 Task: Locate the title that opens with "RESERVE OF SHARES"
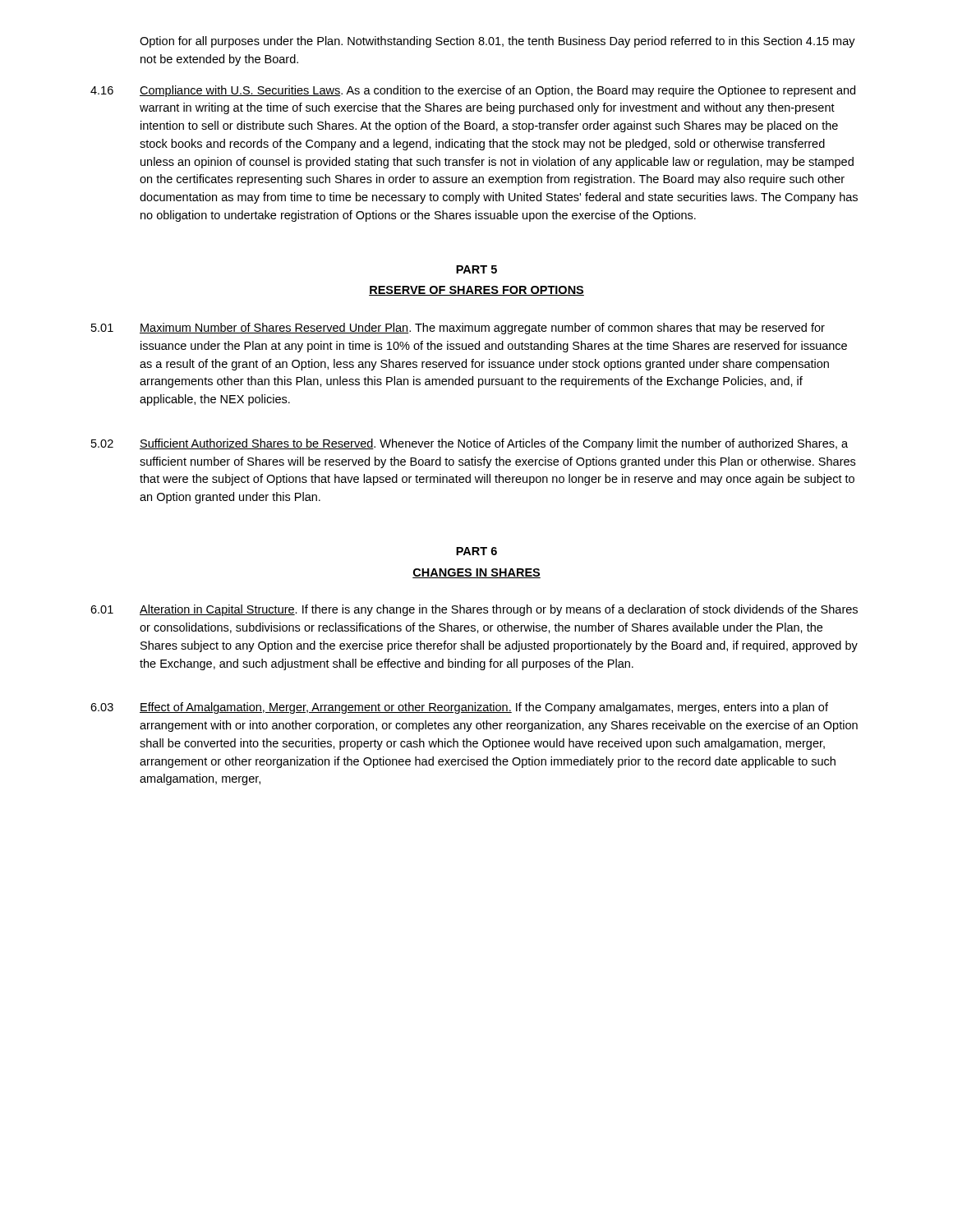point(476,291)
